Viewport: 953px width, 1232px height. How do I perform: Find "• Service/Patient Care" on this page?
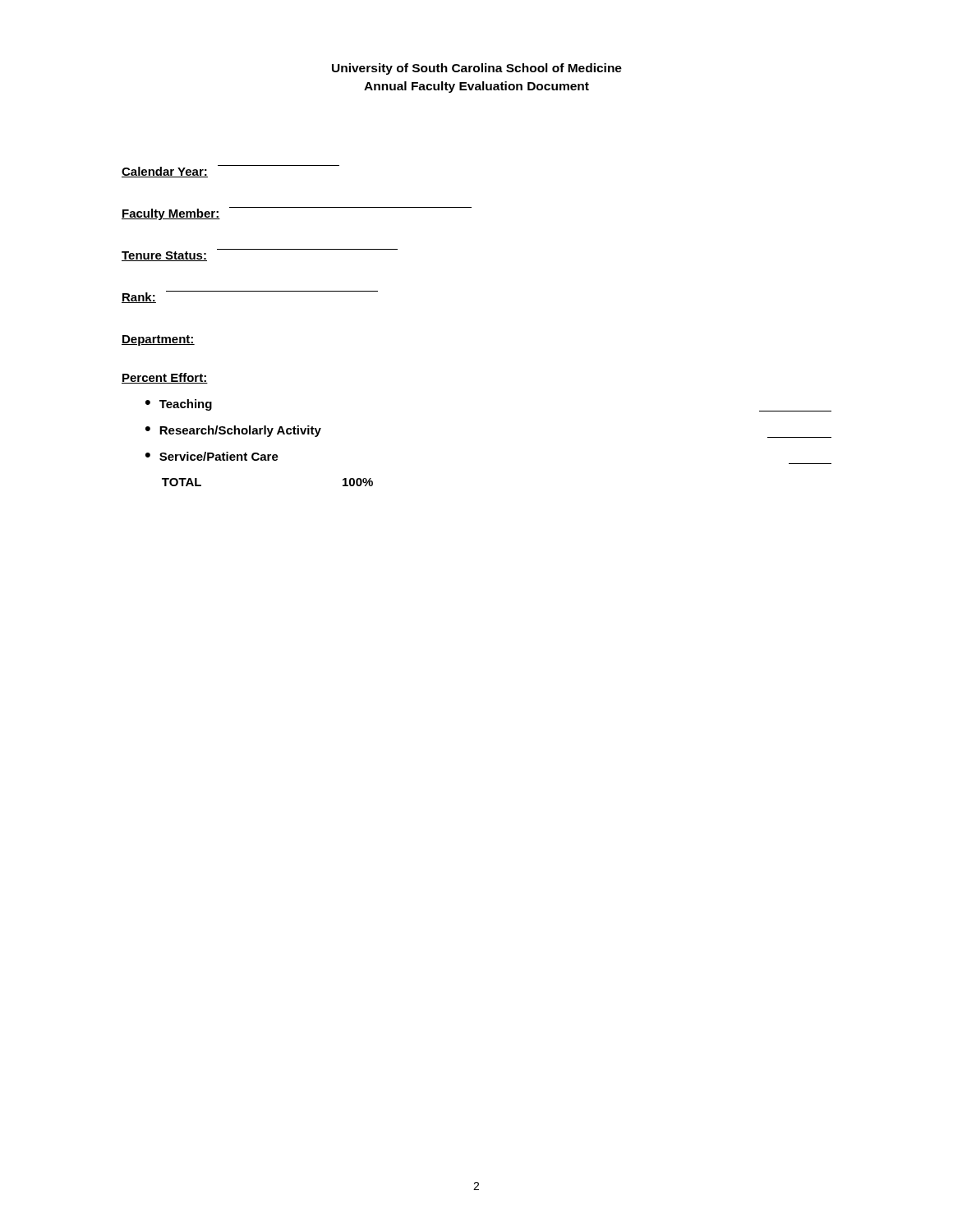point(212,456)
